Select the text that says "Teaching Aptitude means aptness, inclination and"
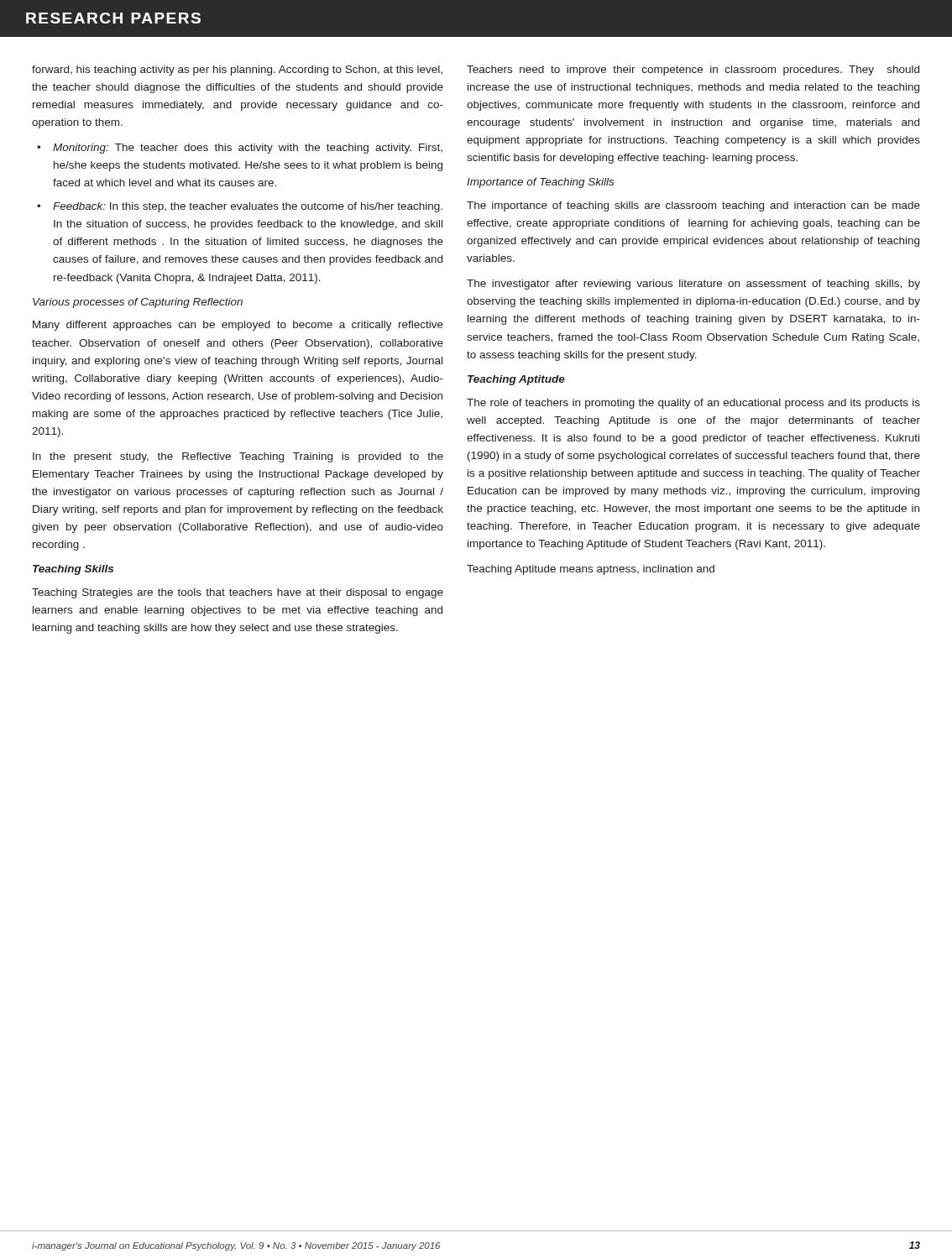Screen dimensions: 1259x952 point(591,569)
